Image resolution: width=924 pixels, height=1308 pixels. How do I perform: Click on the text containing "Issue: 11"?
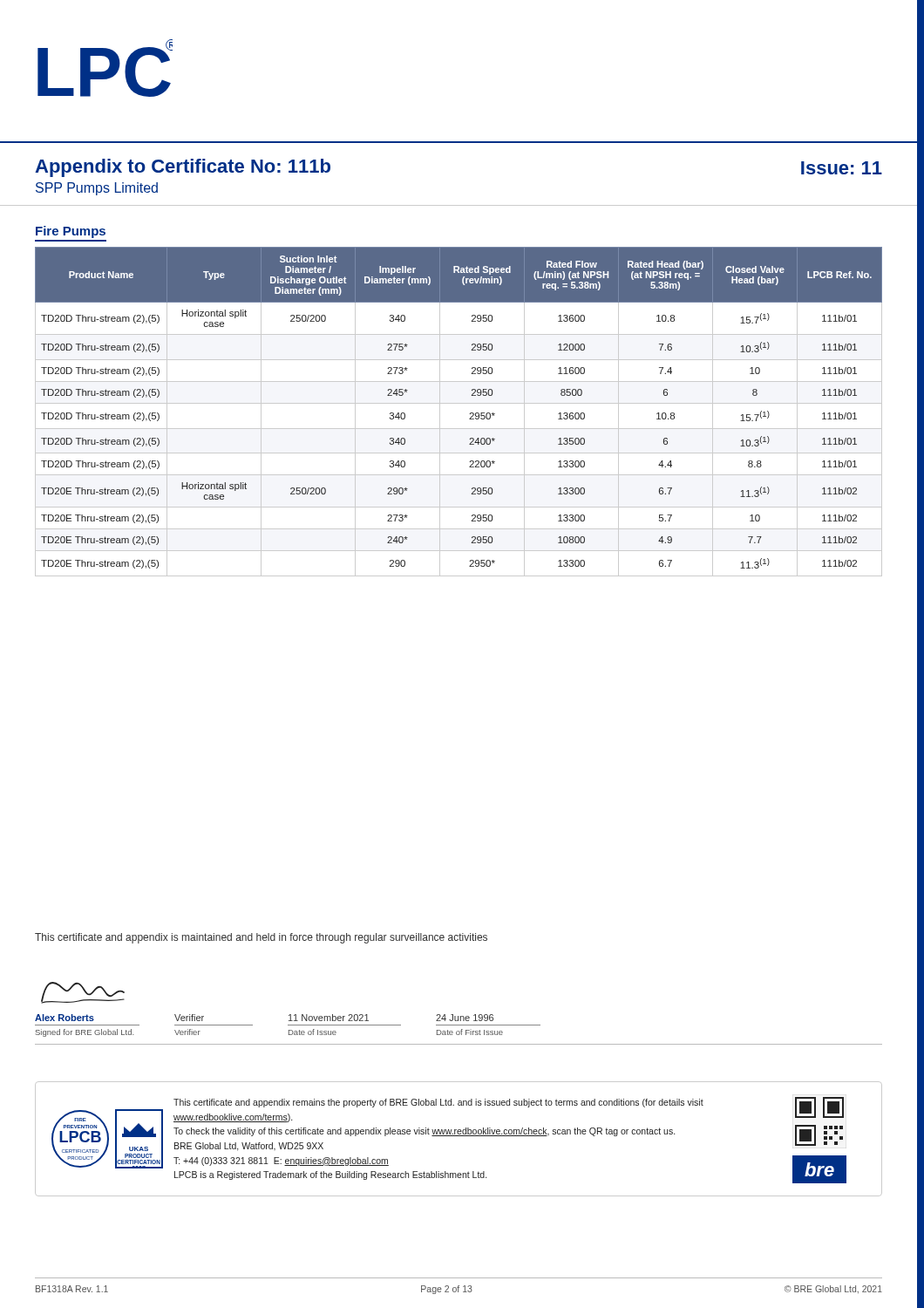(841, 168)
